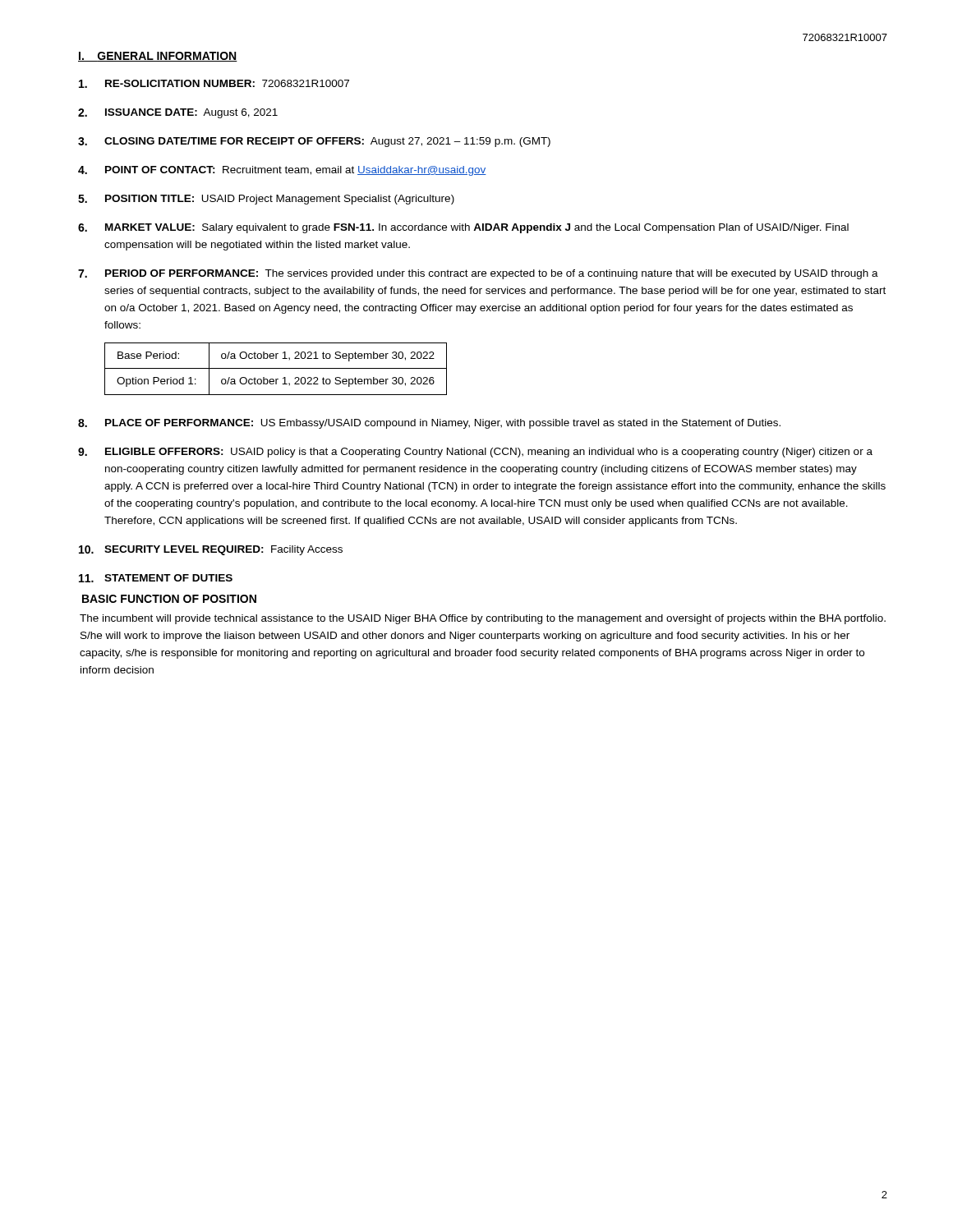The height and width of the screenshot is (1232, 953).
Task: Click on the table containing "o/a October 1, 2022 to"
Action: [x=496, y=369]
